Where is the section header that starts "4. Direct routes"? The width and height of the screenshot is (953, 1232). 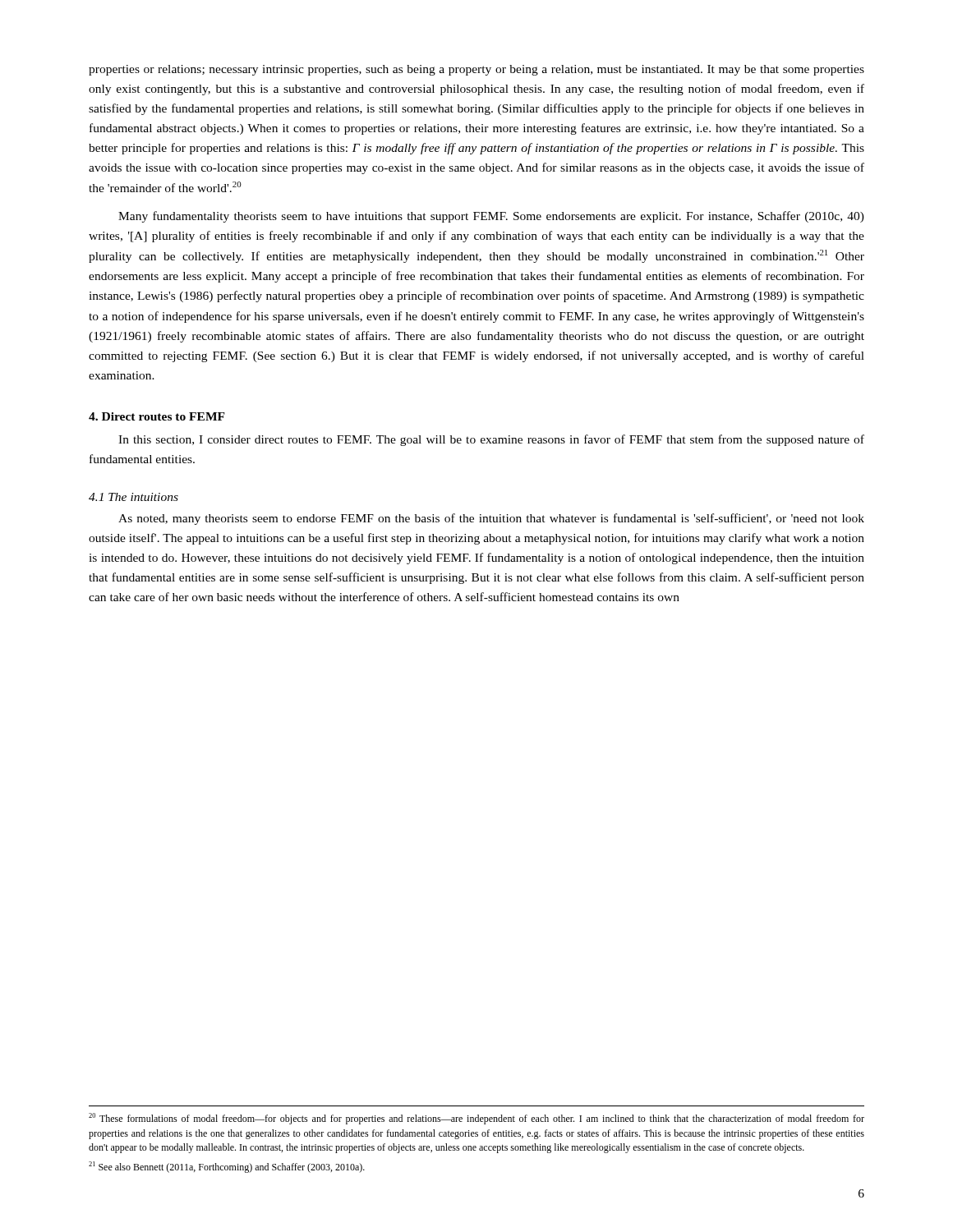pos(157,416)
